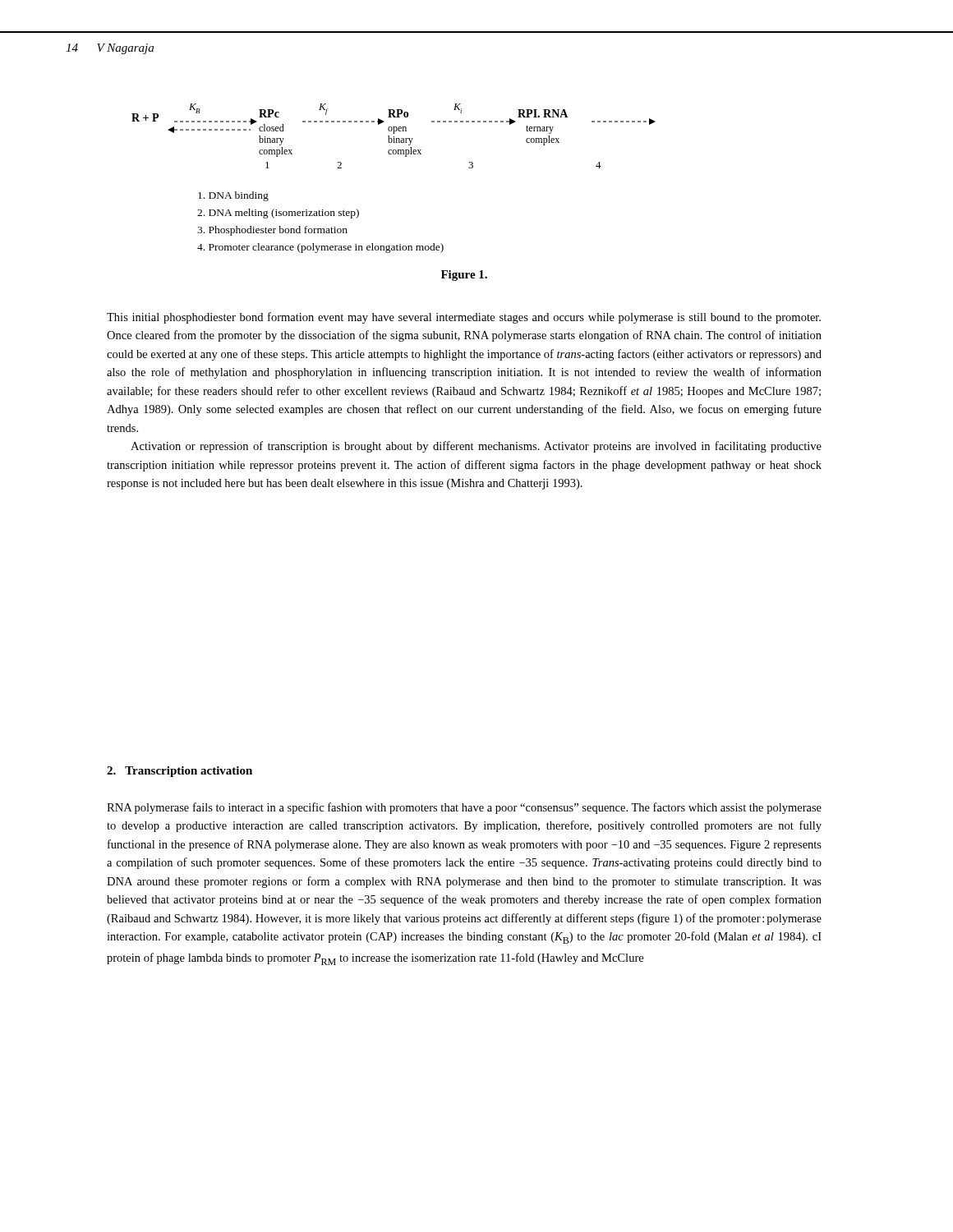Locate the text block starting "This initial phosphodiester bond formation event may have"

tap(464, 400)
